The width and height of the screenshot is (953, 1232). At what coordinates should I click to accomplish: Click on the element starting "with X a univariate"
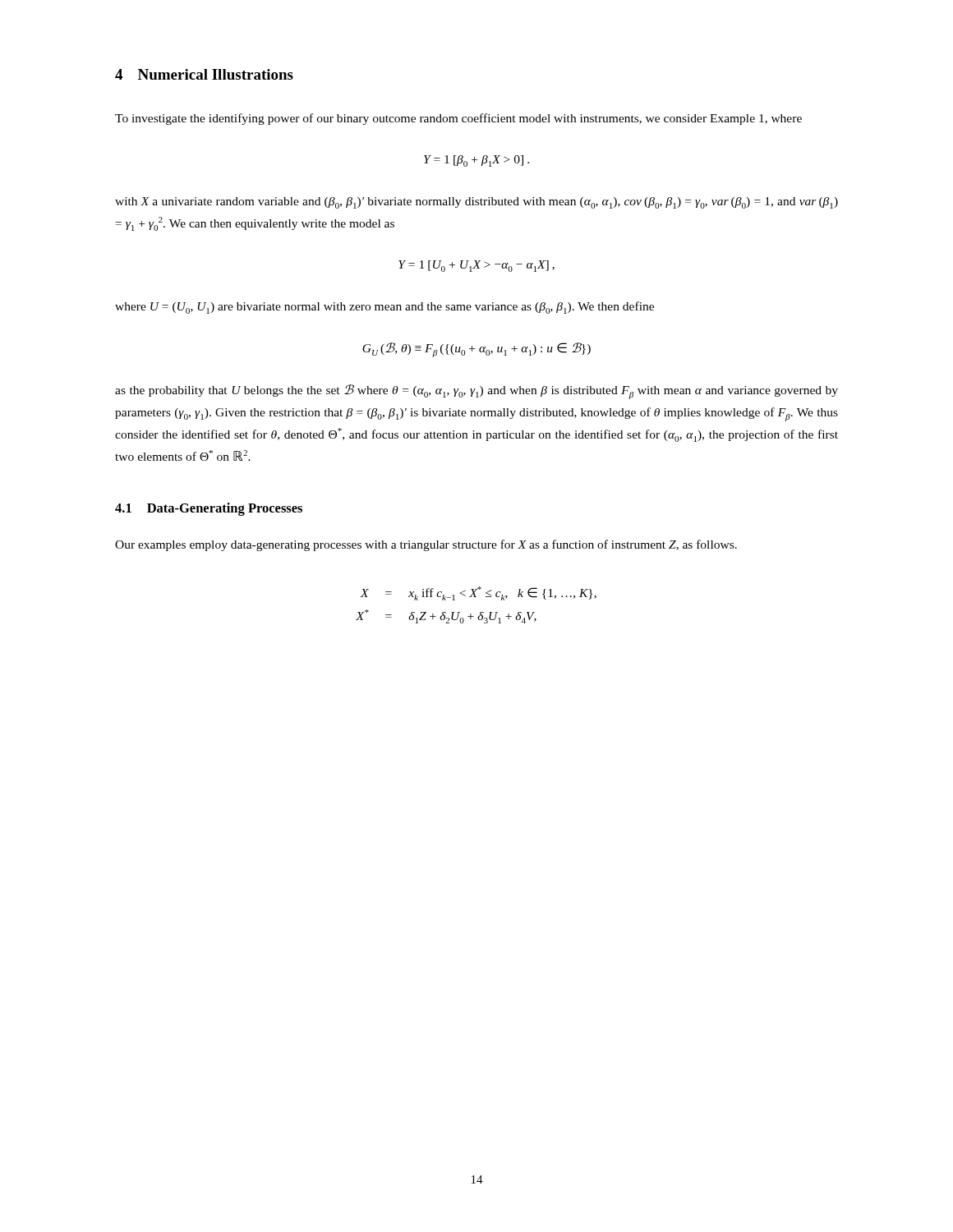[476, 213]
